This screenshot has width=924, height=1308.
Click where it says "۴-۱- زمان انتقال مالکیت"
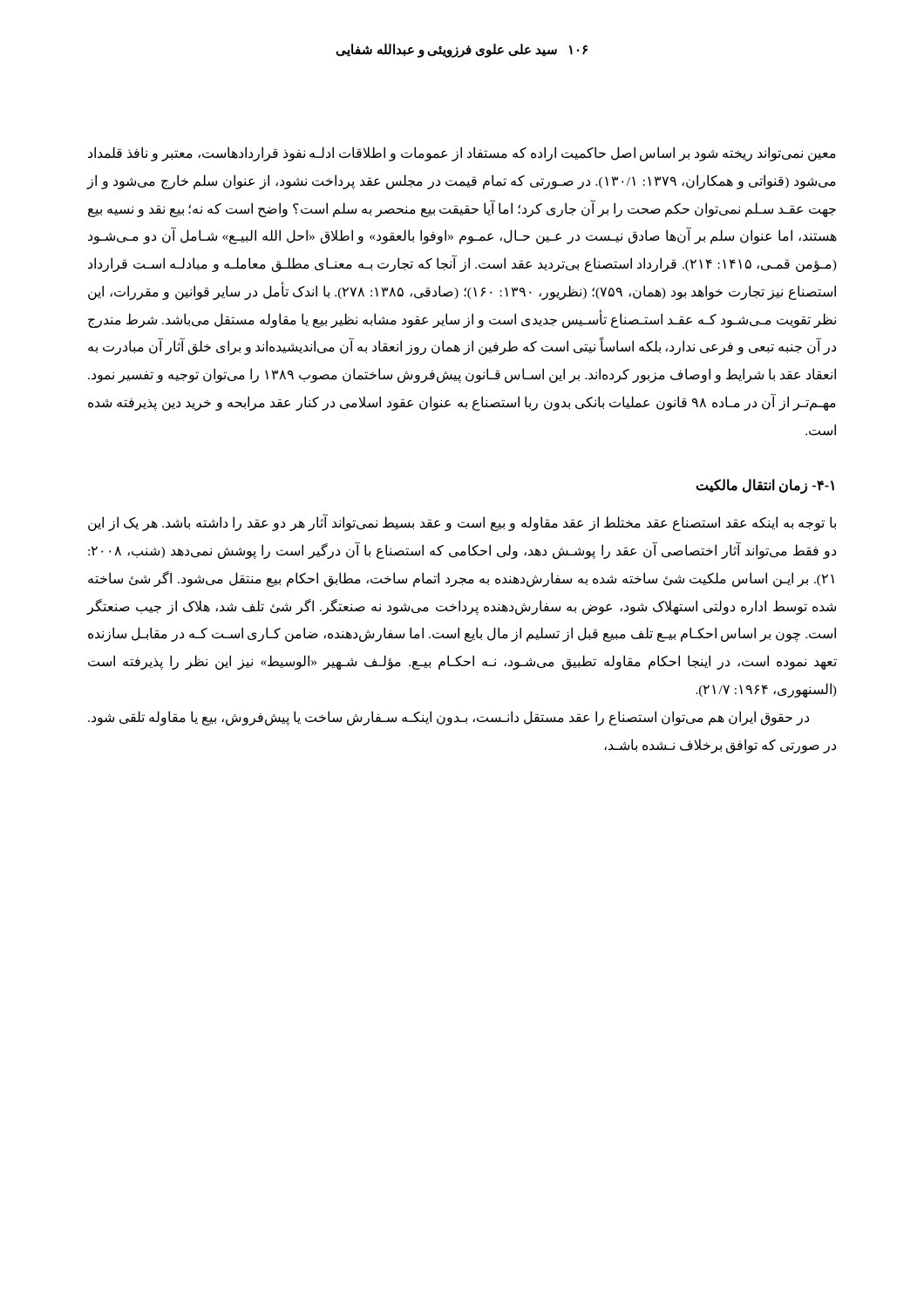click(766, 486)
